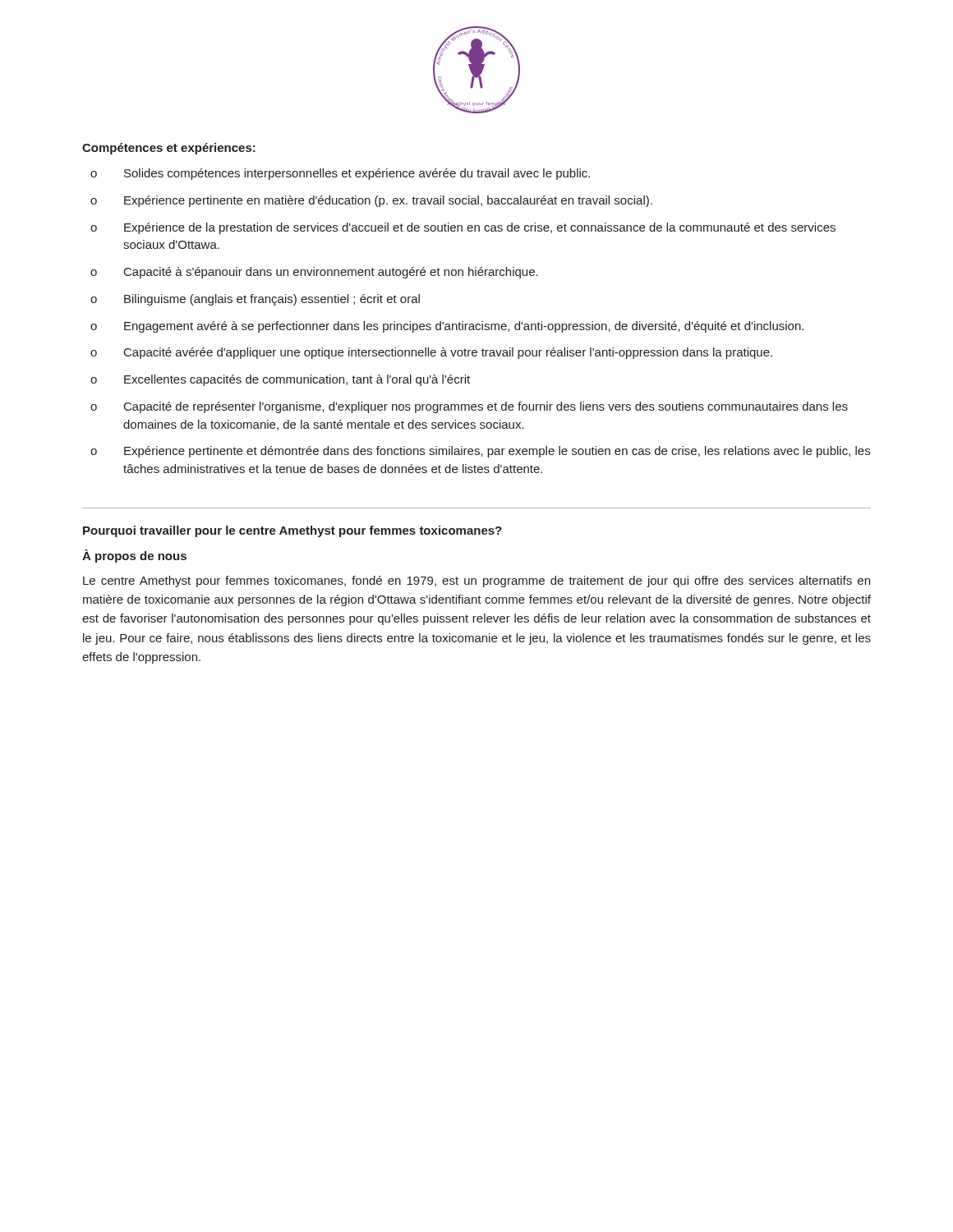
Task: Click on the text block that reads "Le centre Amethyst pour"
Action: [x=476, y=618]
